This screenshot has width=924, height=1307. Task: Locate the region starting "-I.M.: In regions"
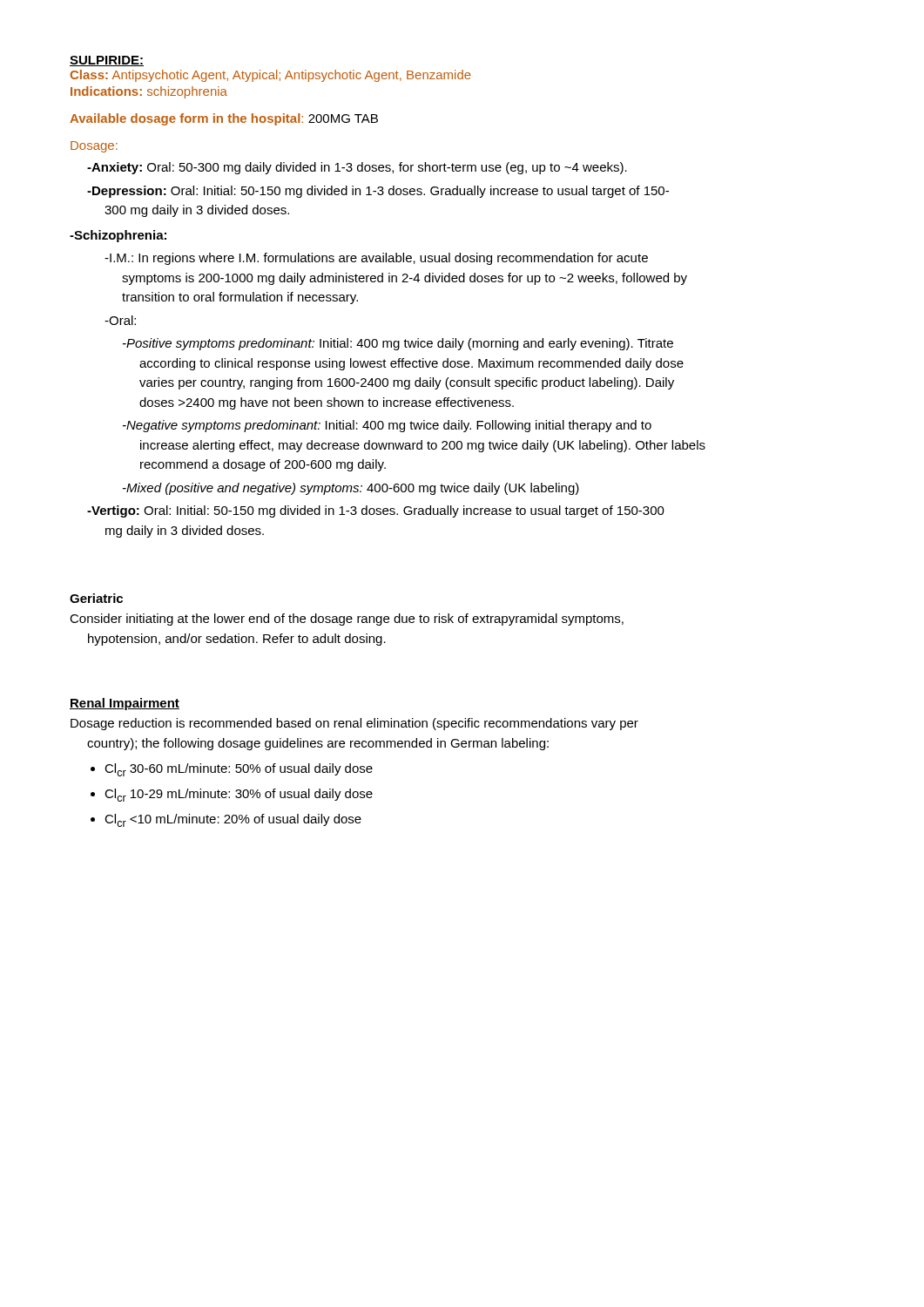(396, 277)
